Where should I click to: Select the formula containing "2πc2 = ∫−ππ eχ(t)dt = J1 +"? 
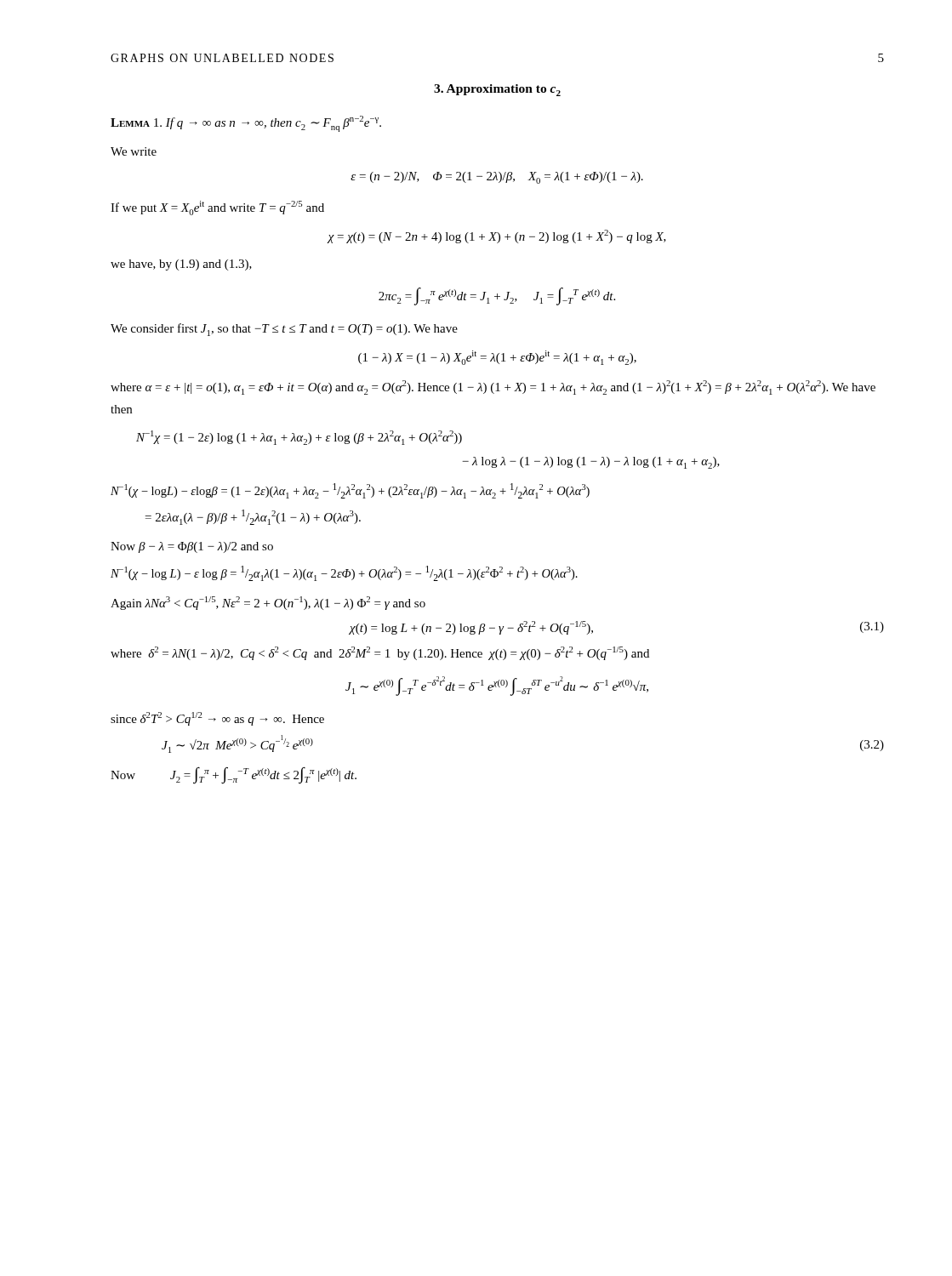pyautogui.click(x=497, y=295)
